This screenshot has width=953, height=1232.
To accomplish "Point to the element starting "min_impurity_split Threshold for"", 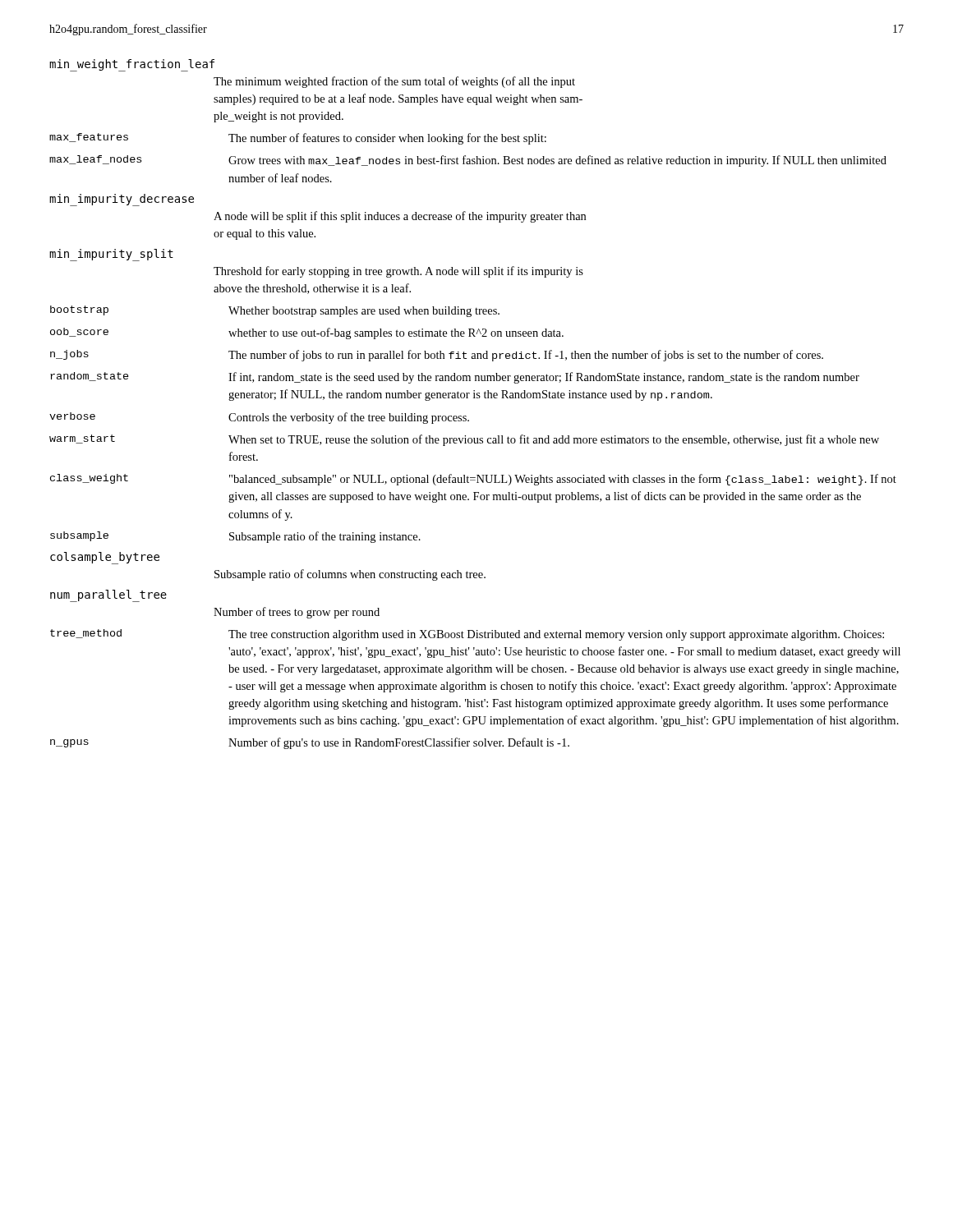I will [x=476, y=272].
